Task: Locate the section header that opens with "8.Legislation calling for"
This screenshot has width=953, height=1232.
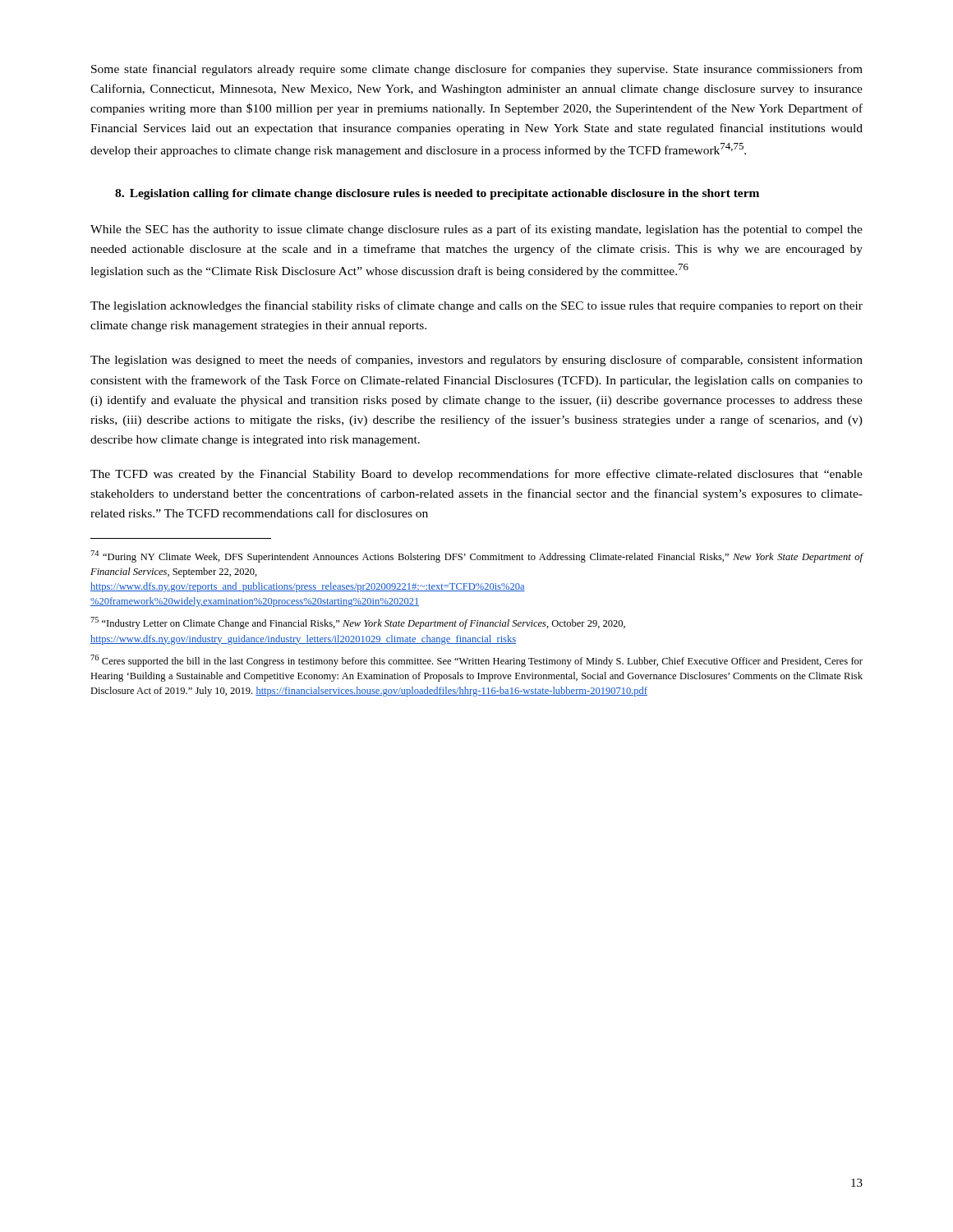Action: coord(437,193)
